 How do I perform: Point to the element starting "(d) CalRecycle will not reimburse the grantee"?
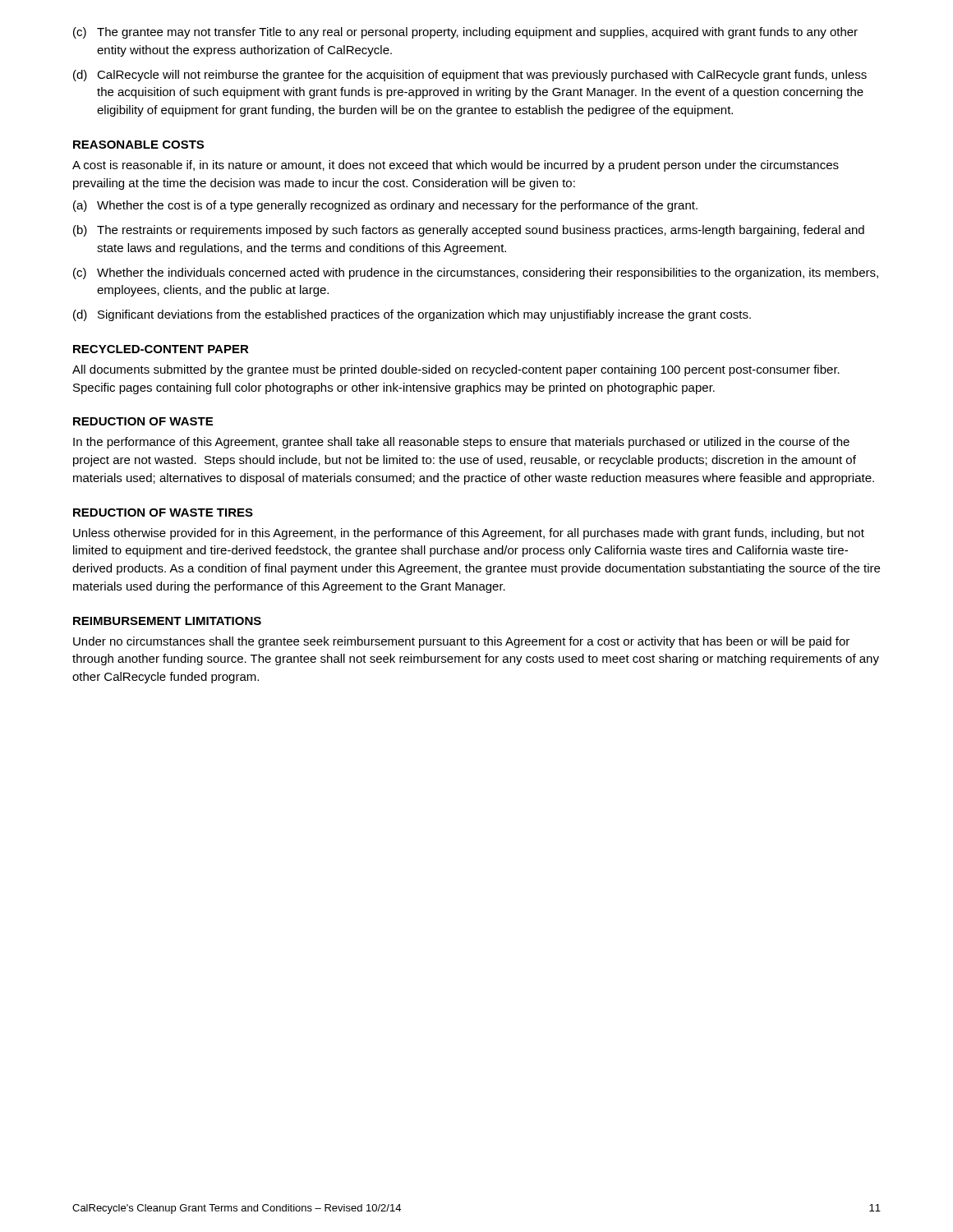tap(476, 92)
